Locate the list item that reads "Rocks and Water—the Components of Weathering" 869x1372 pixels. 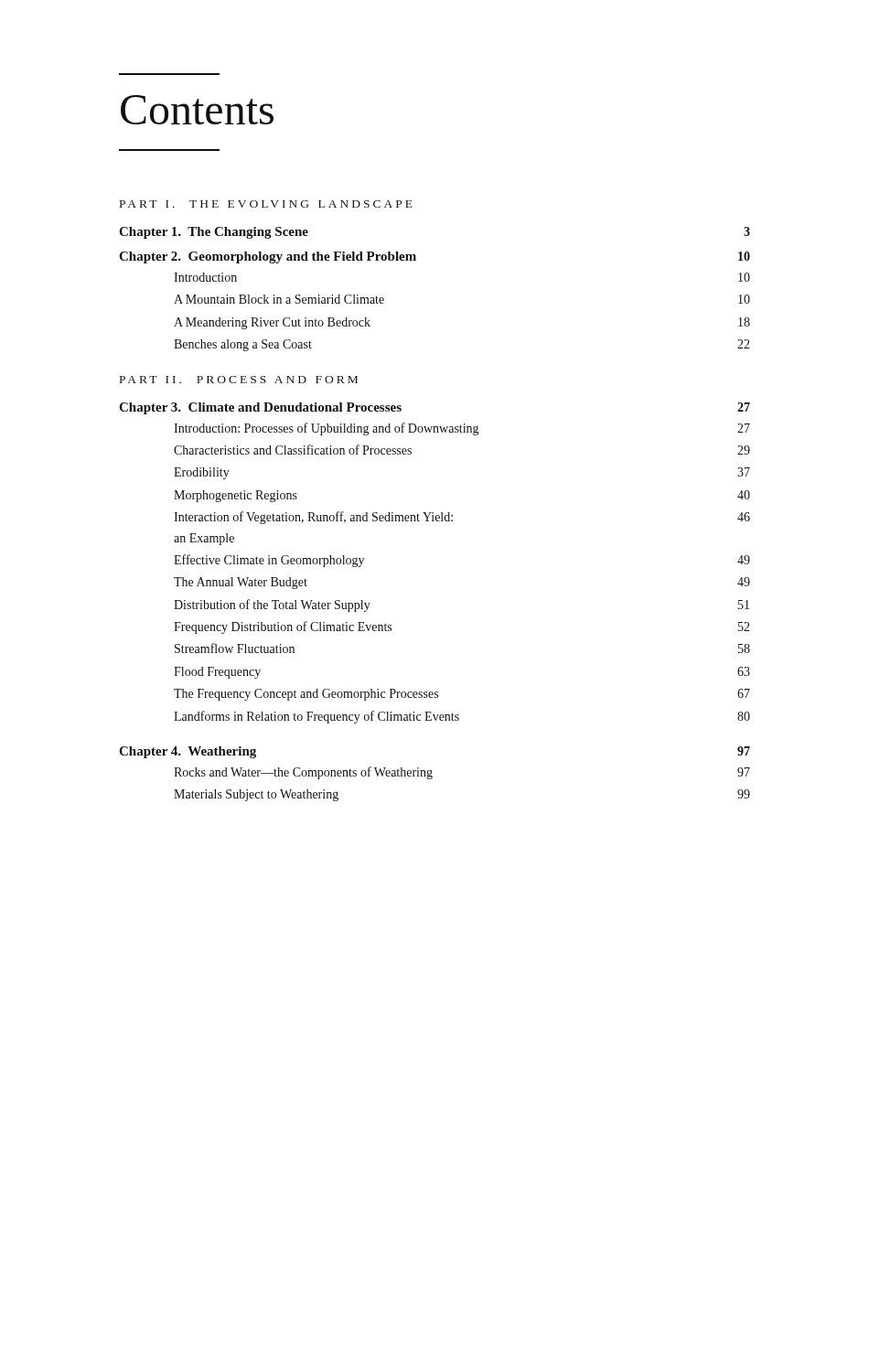point(307,772)
